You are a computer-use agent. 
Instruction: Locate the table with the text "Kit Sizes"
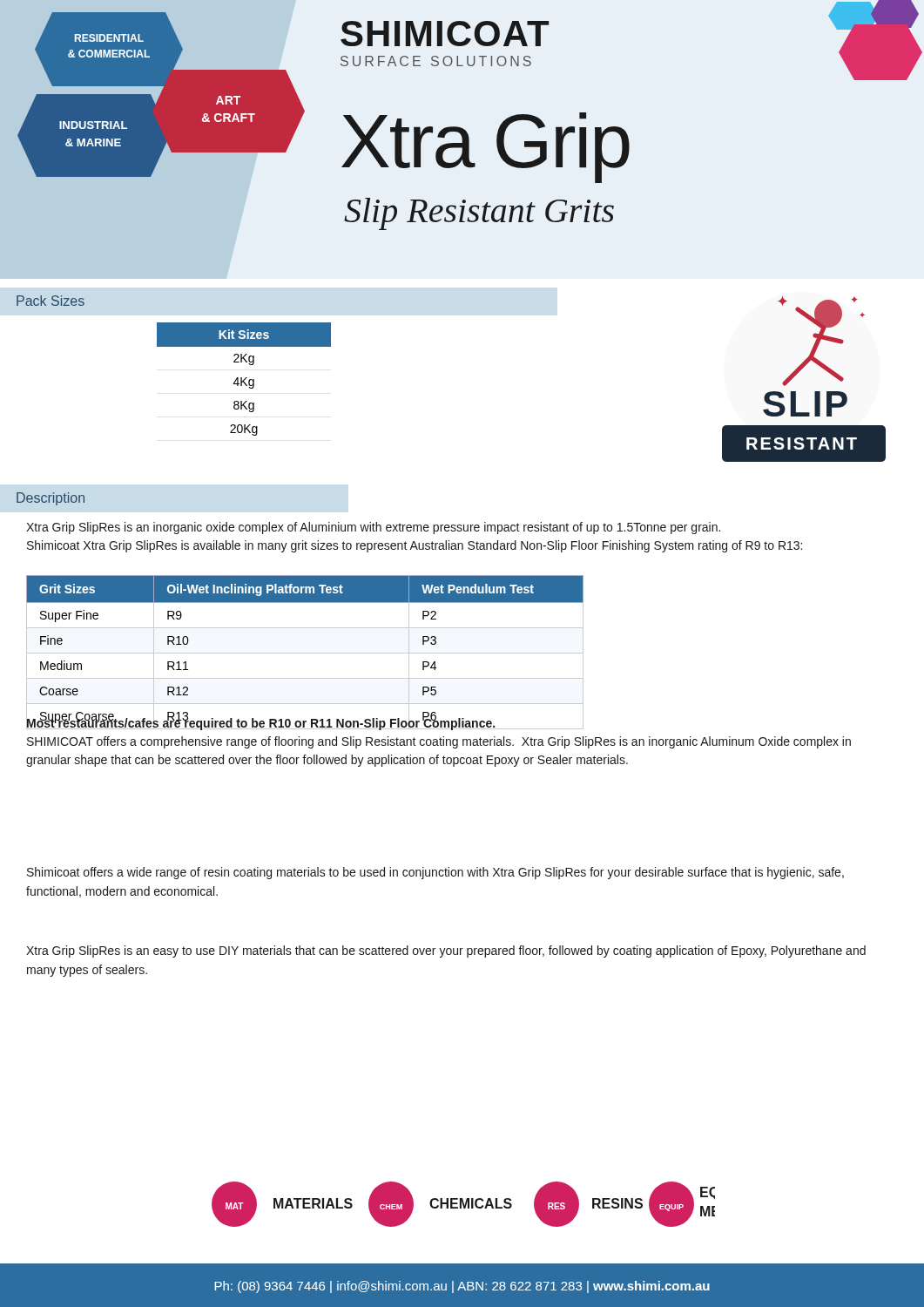click(244, 382)
